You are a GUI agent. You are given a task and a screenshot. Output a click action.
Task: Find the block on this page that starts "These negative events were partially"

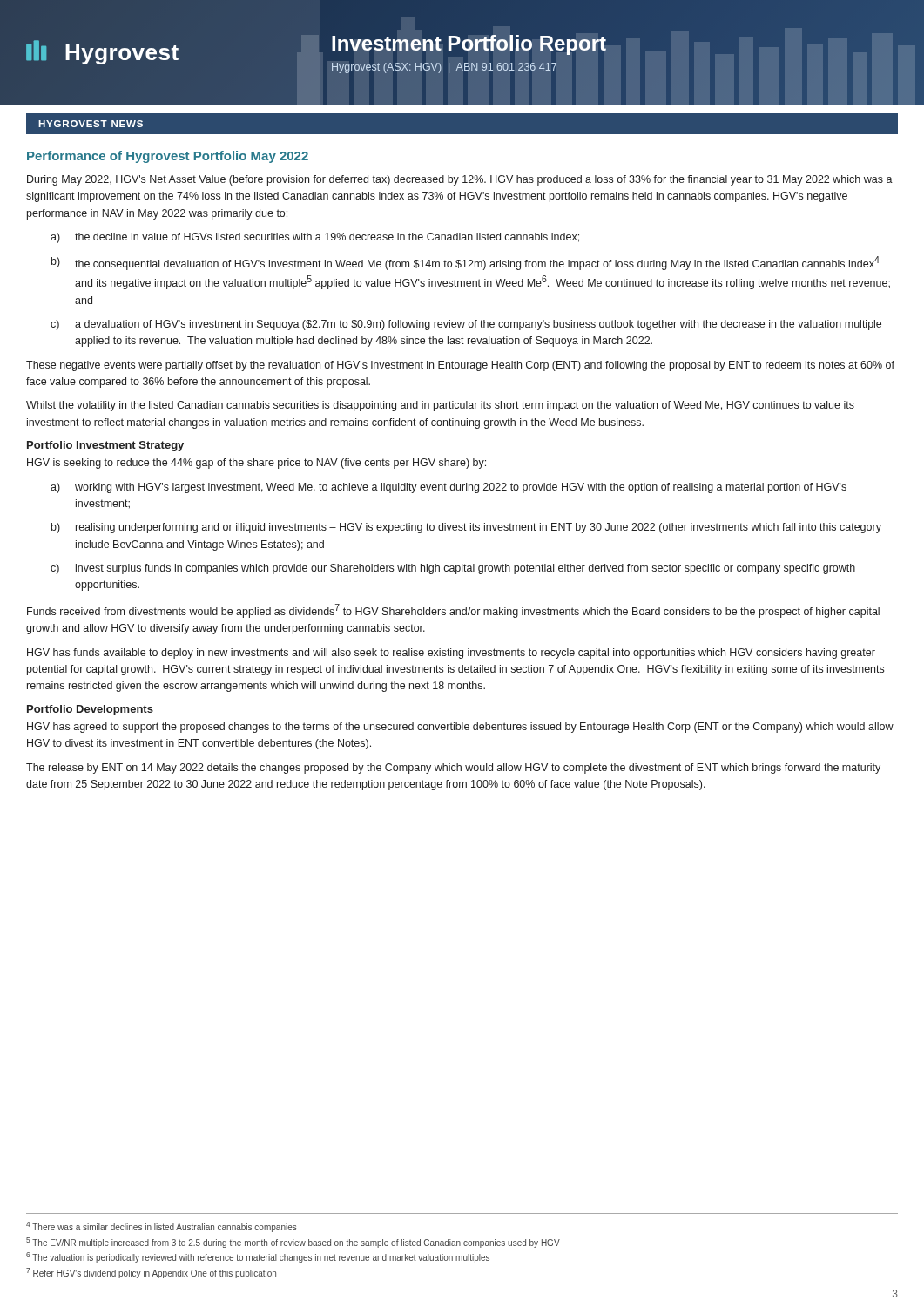(462, 374)
